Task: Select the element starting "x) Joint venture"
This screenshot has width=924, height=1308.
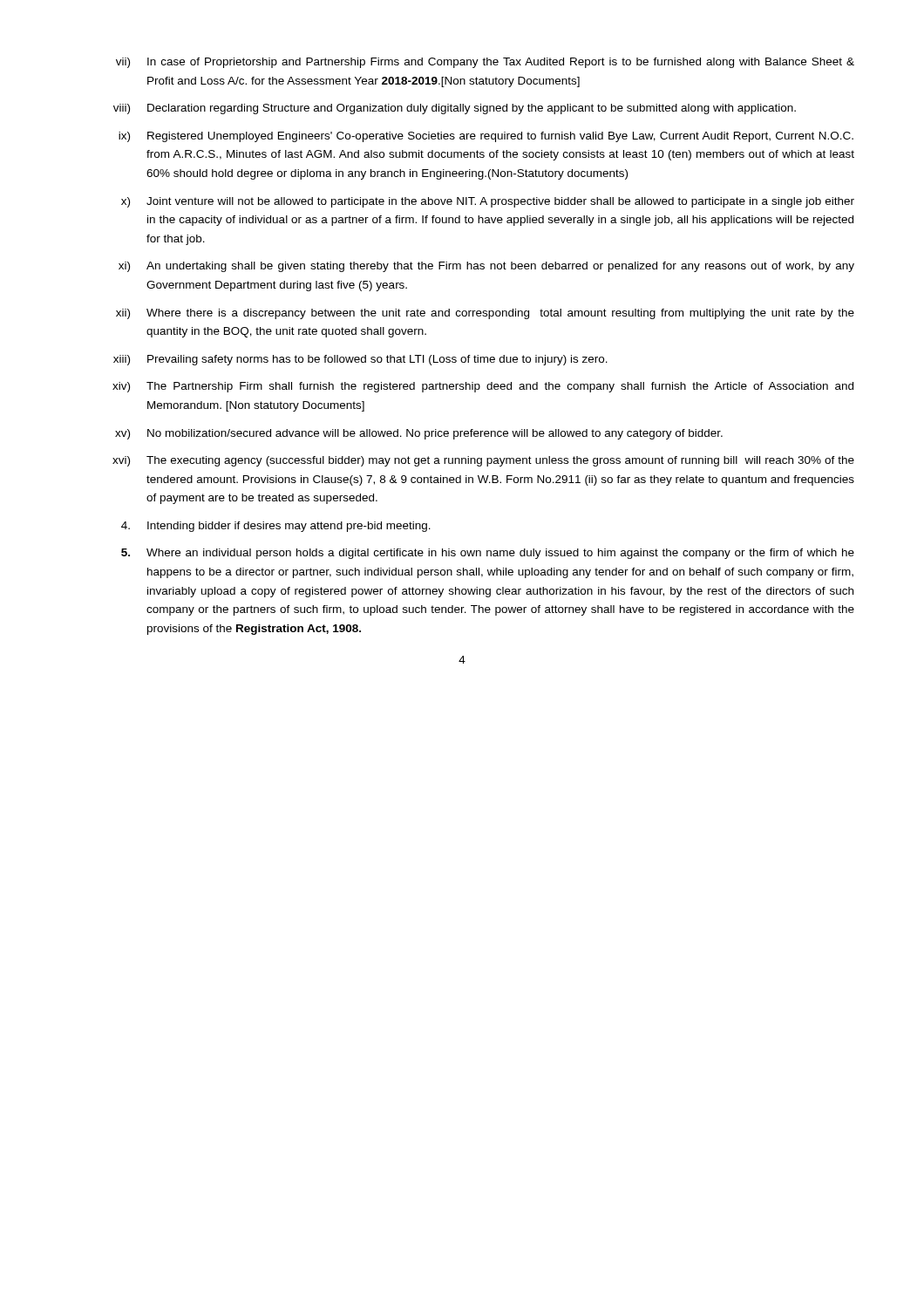Action: point(462,220)
